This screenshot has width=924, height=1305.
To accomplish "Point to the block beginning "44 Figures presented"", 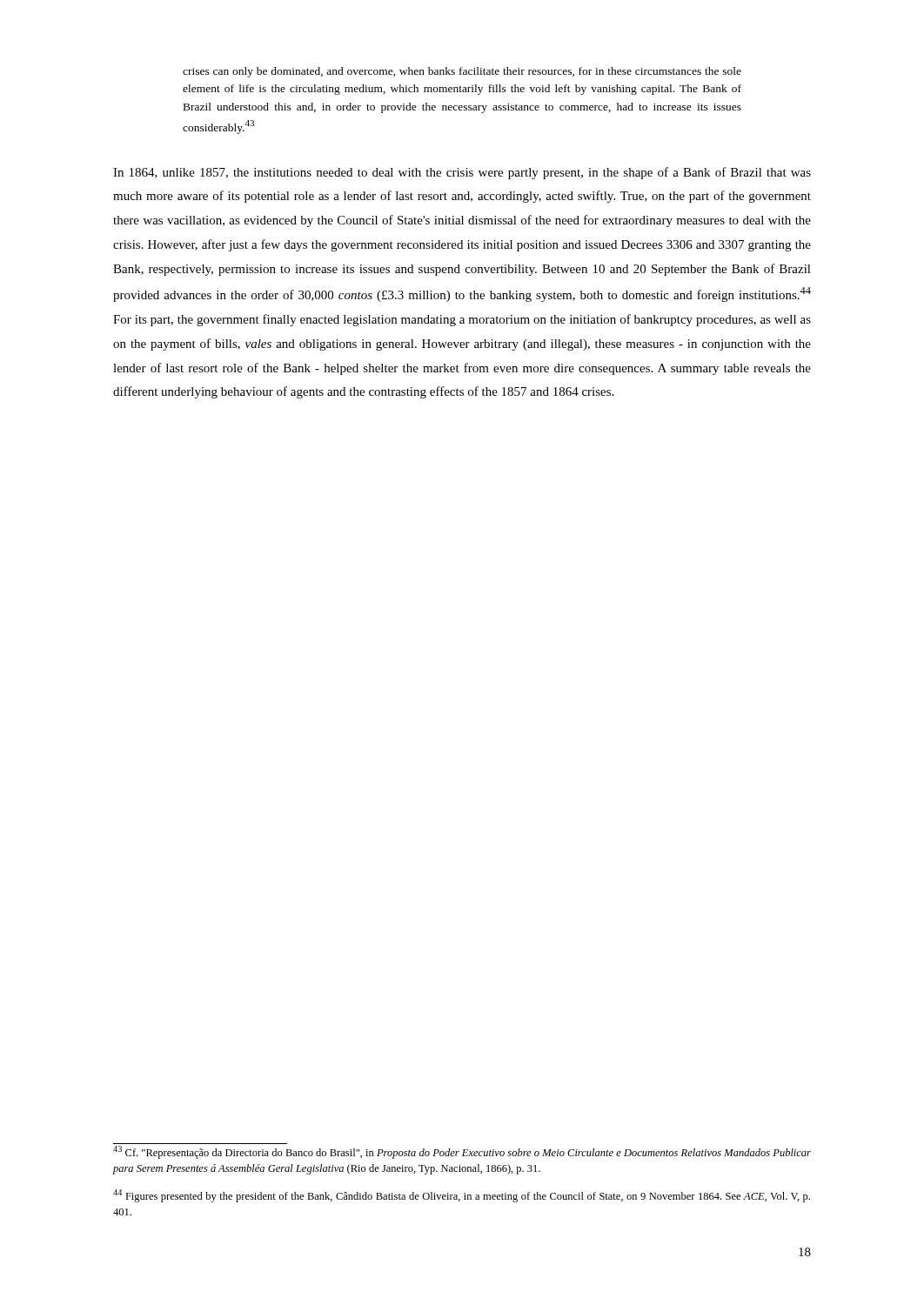I will 462,1202.
